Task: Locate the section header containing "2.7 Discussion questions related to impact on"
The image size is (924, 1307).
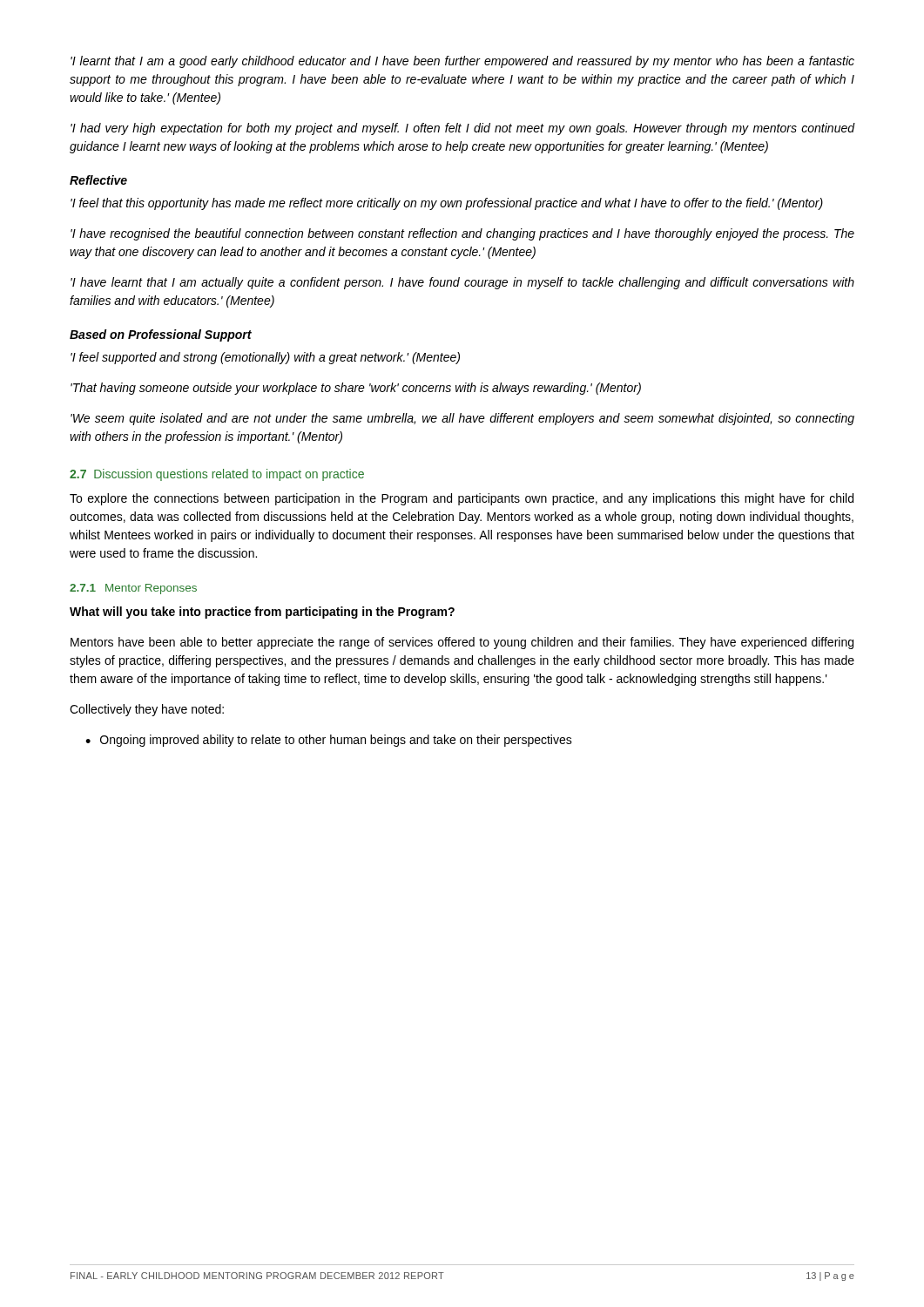Action: coord(217,474)
